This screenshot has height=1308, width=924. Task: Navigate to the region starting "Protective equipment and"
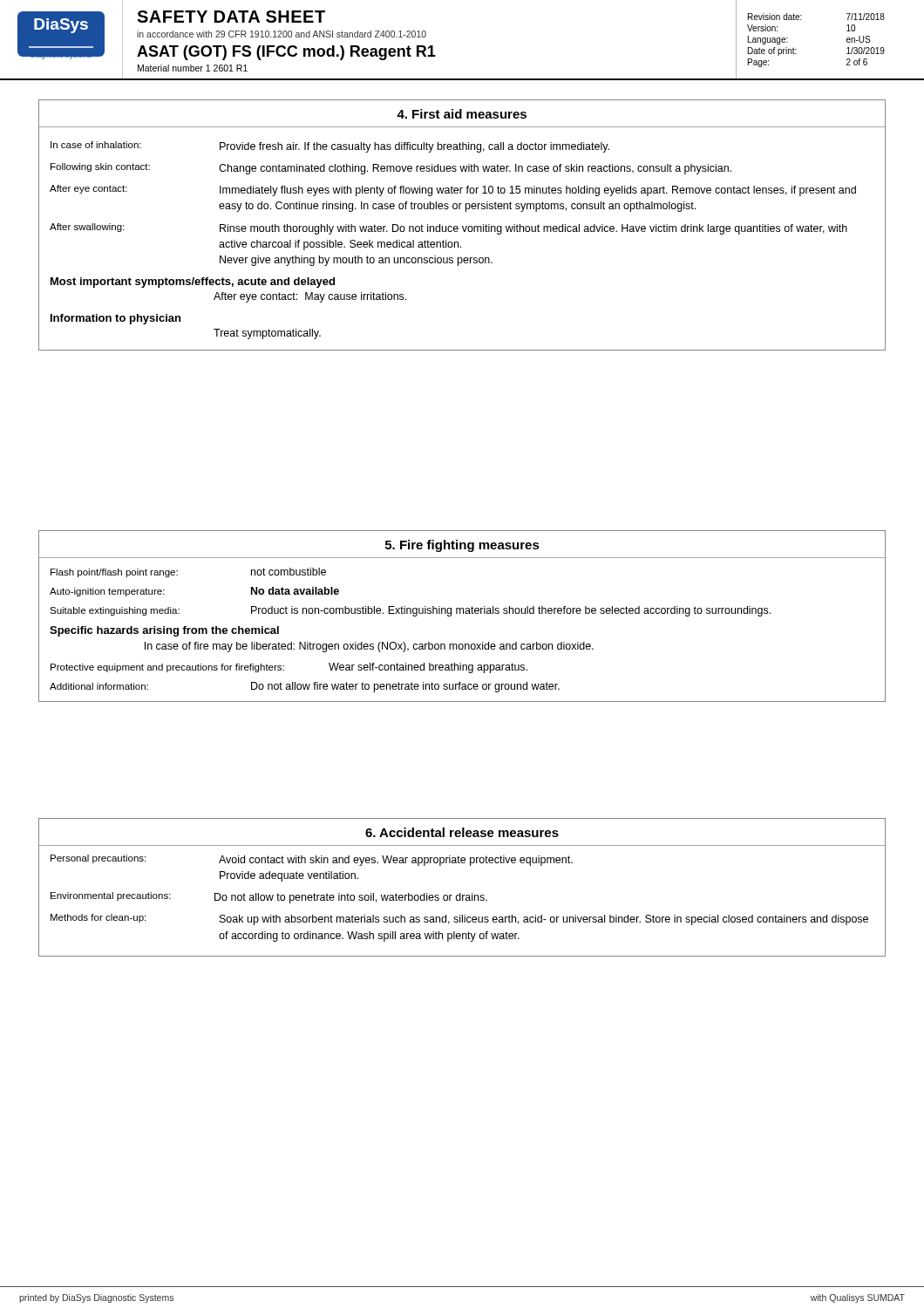coord(462,667)
